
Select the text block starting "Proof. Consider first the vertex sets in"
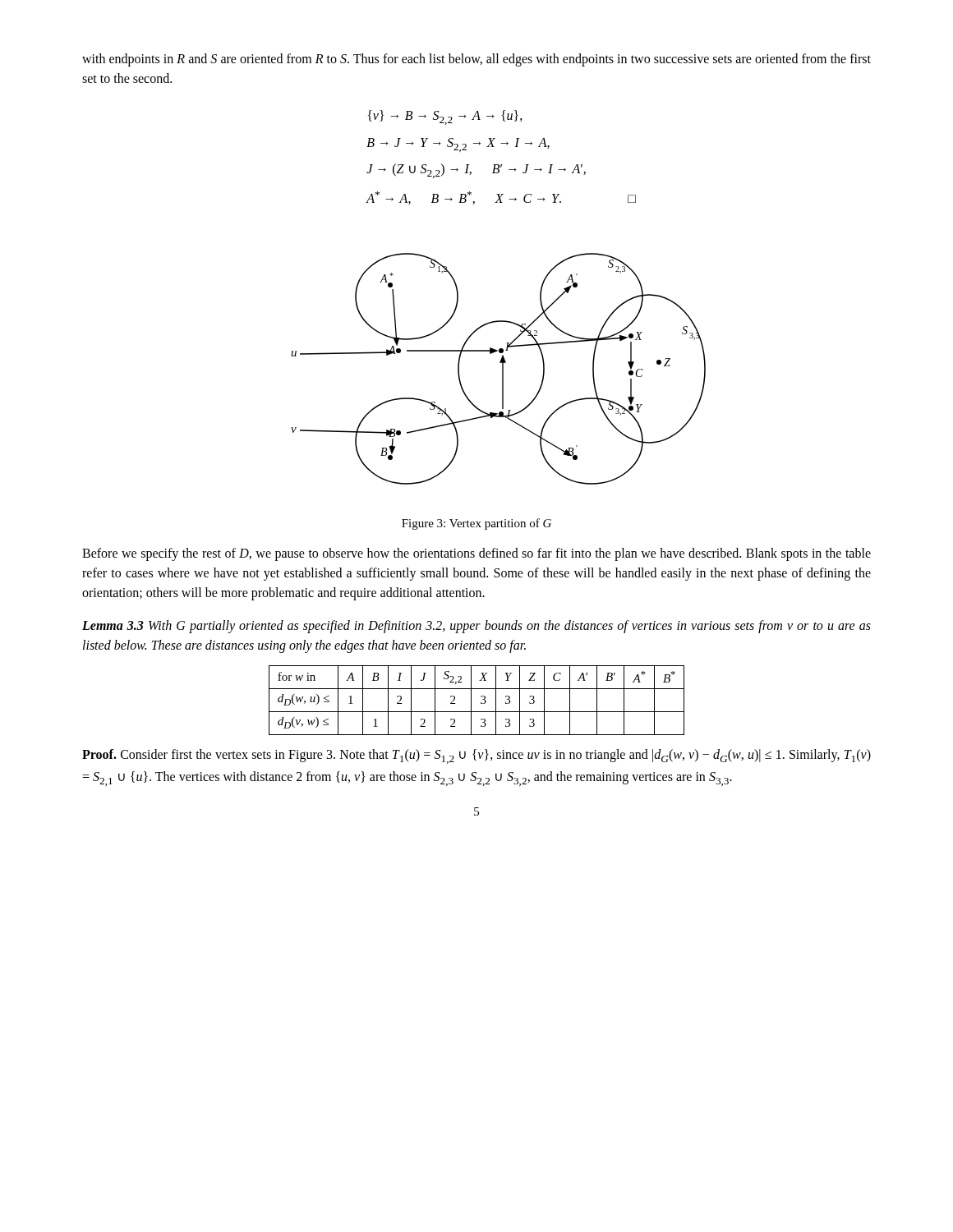476,767
